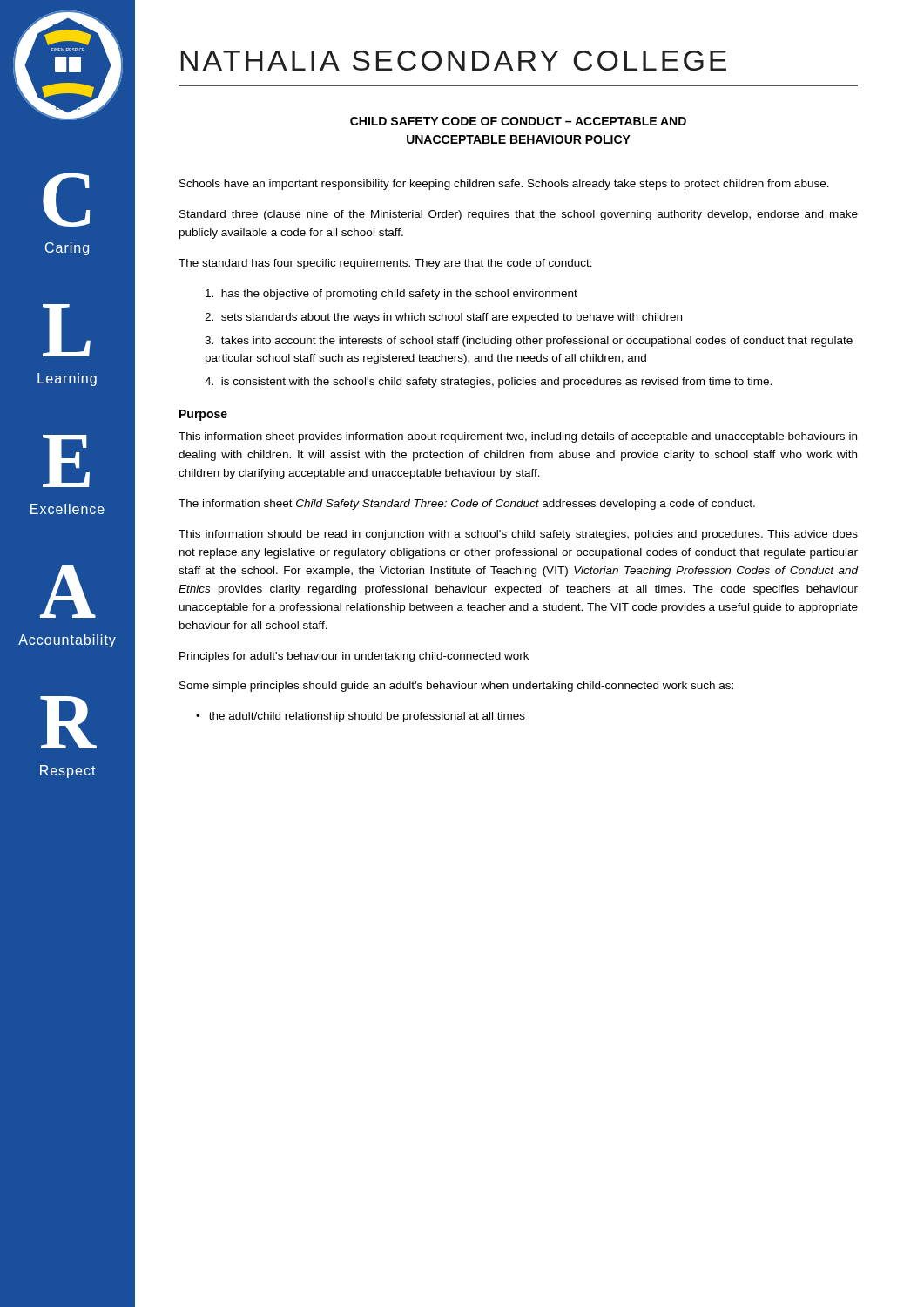The height and width of the screenshot is (1307, 924).
Task: Locate the element starting "Schools have an important responsibility"
Action: (504, 183)
